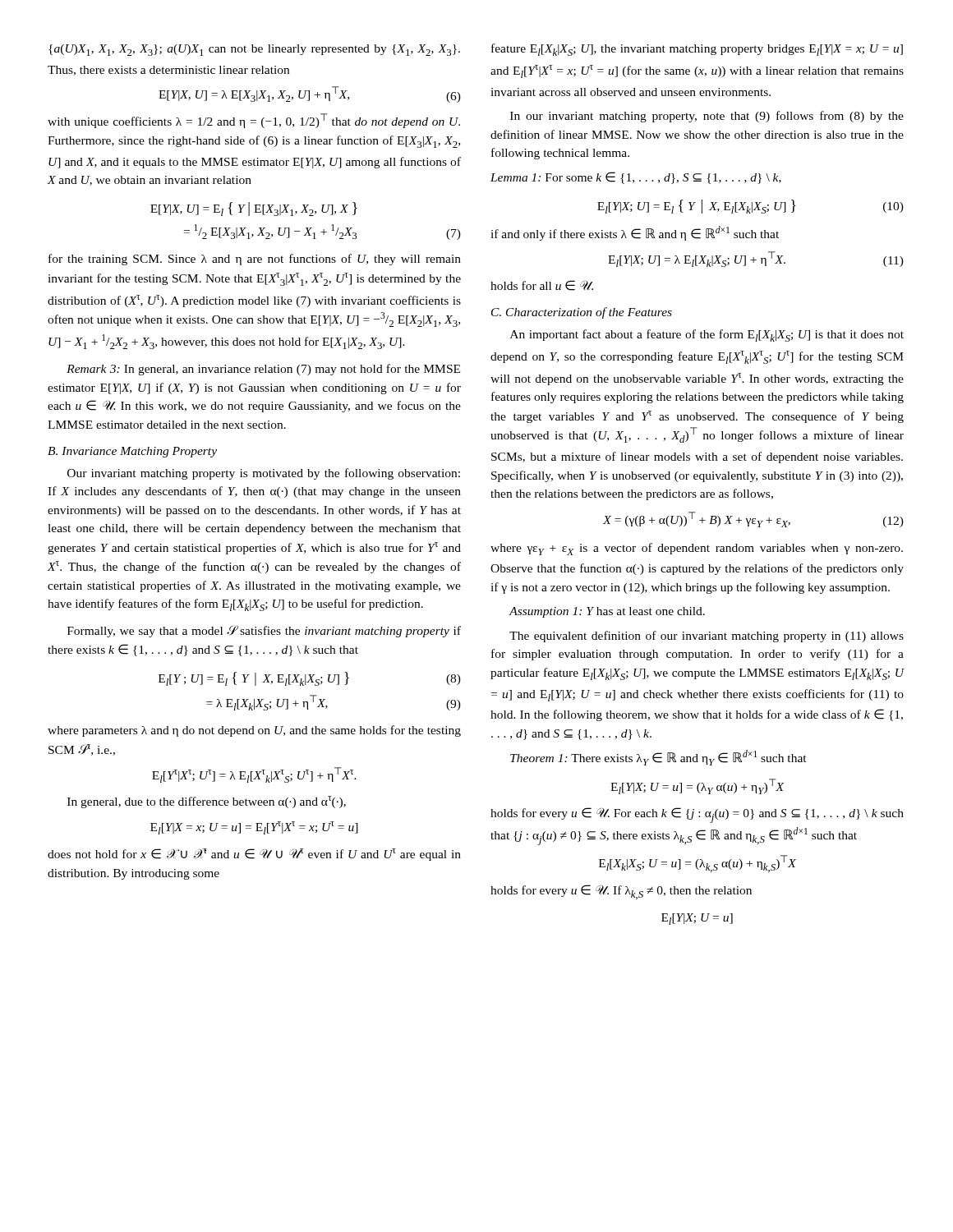Find "holds for all u ∈ 𝒰." on this page
This screenshot has height=1232, width=953.
(x=542, y=285)
